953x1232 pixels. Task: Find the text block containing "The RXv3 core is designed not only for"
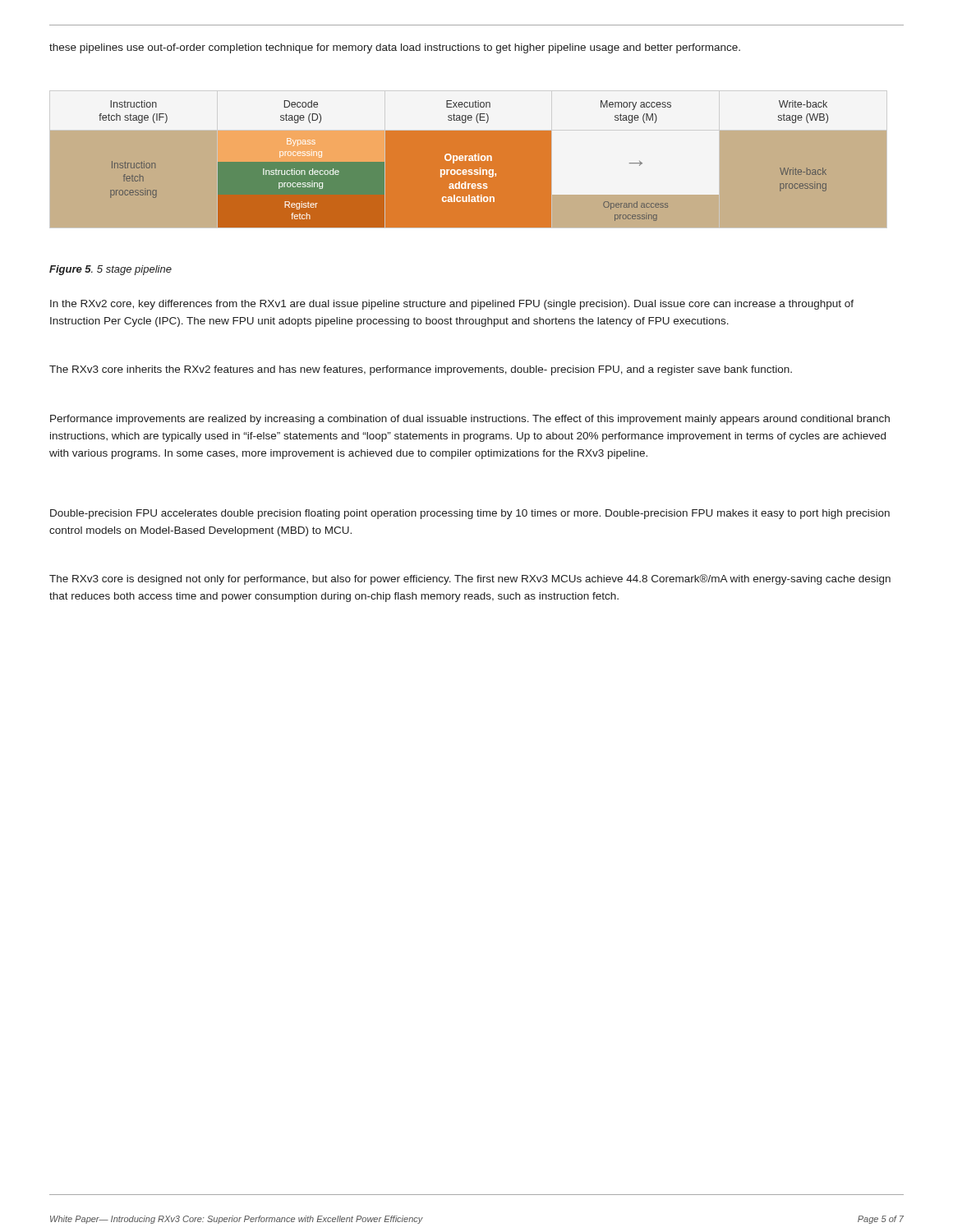pyautogui.click(x=470, y=587)
